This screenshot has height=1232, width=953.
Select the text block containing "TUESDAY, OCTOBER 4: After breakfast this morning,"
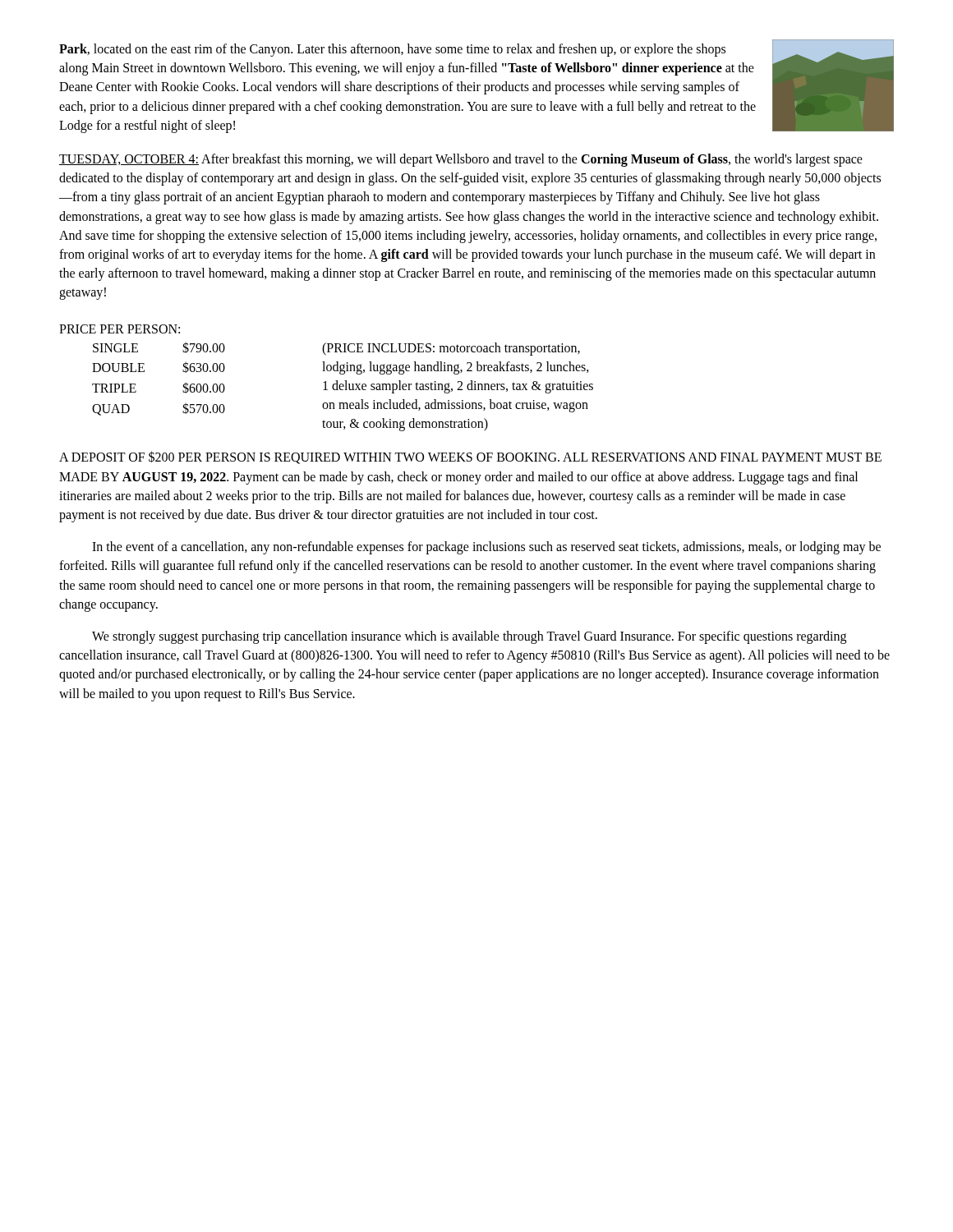470,226
